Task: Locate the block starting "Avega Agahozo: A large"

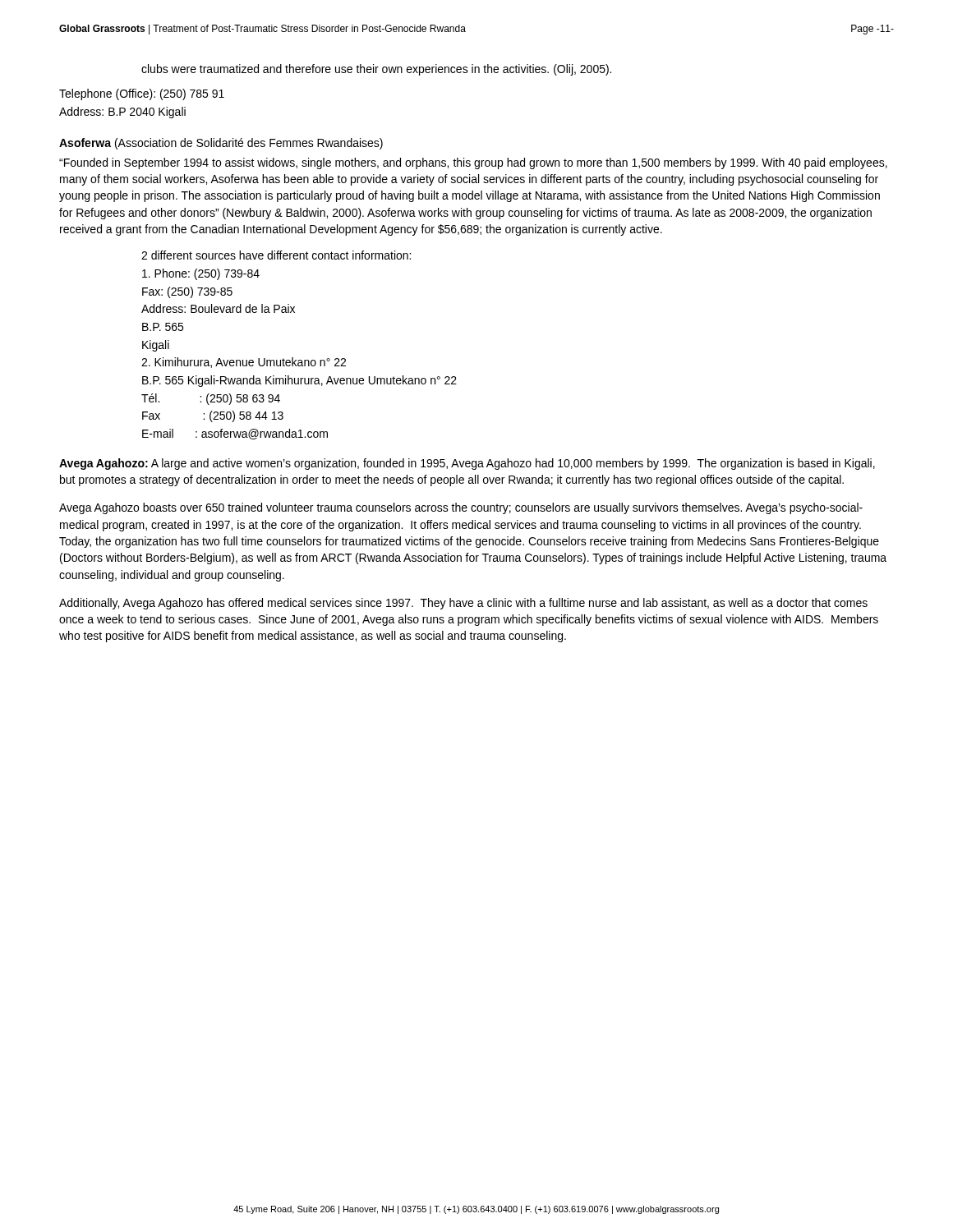Action: pos(476,471)
